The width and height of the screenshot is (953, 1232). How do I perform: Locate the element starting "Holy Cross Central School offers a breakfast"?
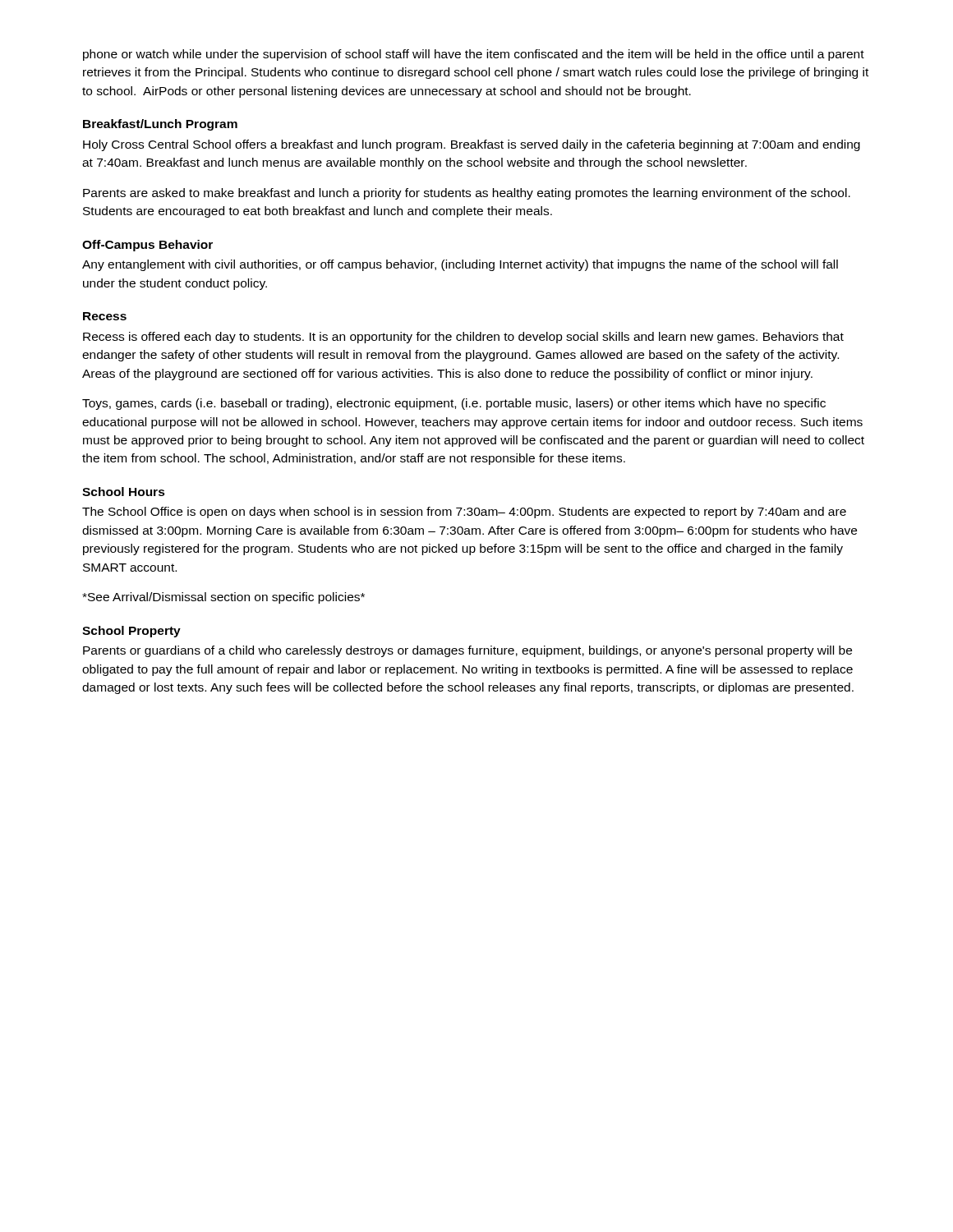click(471, 153)
